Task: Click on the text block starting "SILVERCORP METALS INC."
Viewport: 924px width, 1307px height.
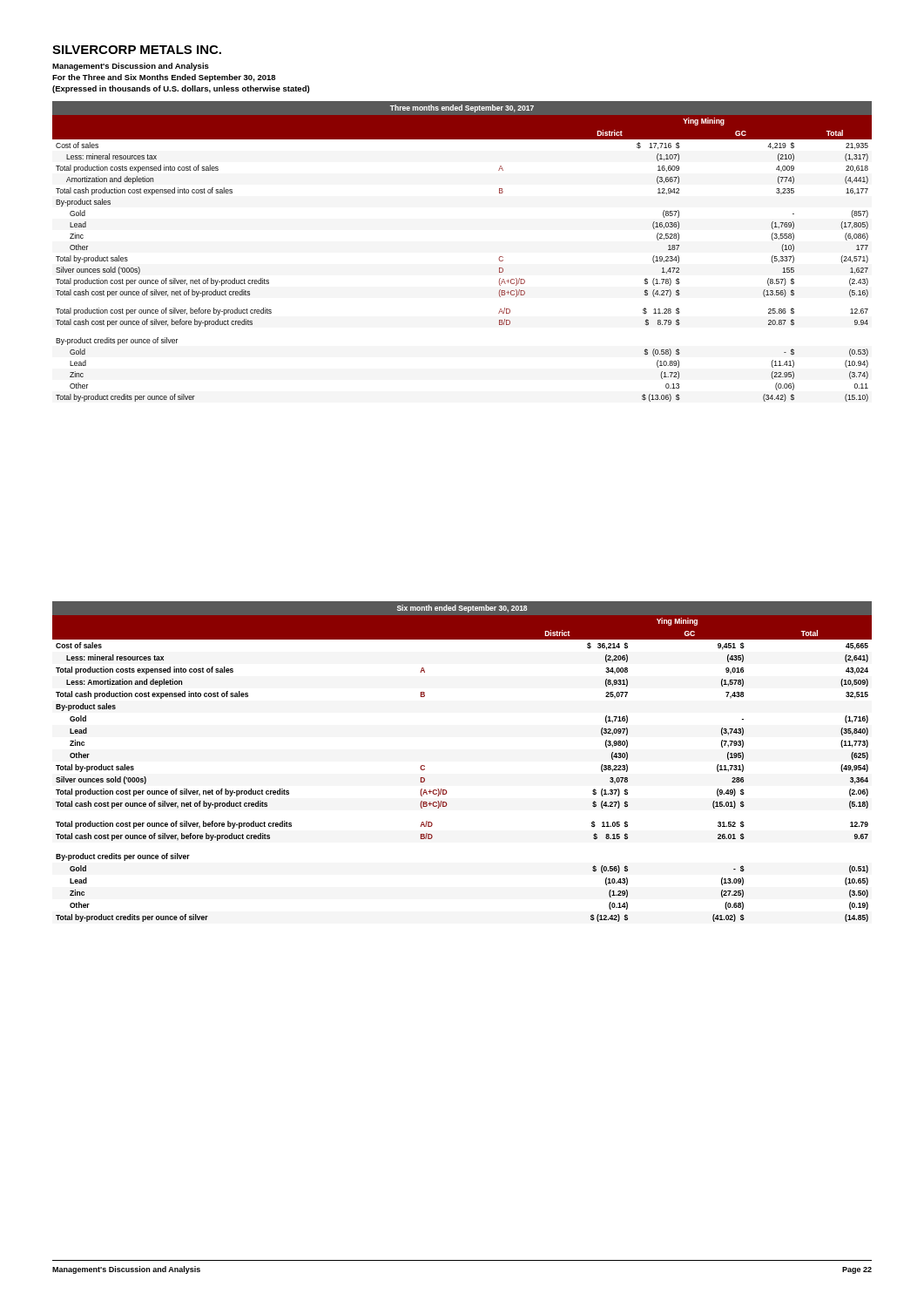Action: point(137,49)
